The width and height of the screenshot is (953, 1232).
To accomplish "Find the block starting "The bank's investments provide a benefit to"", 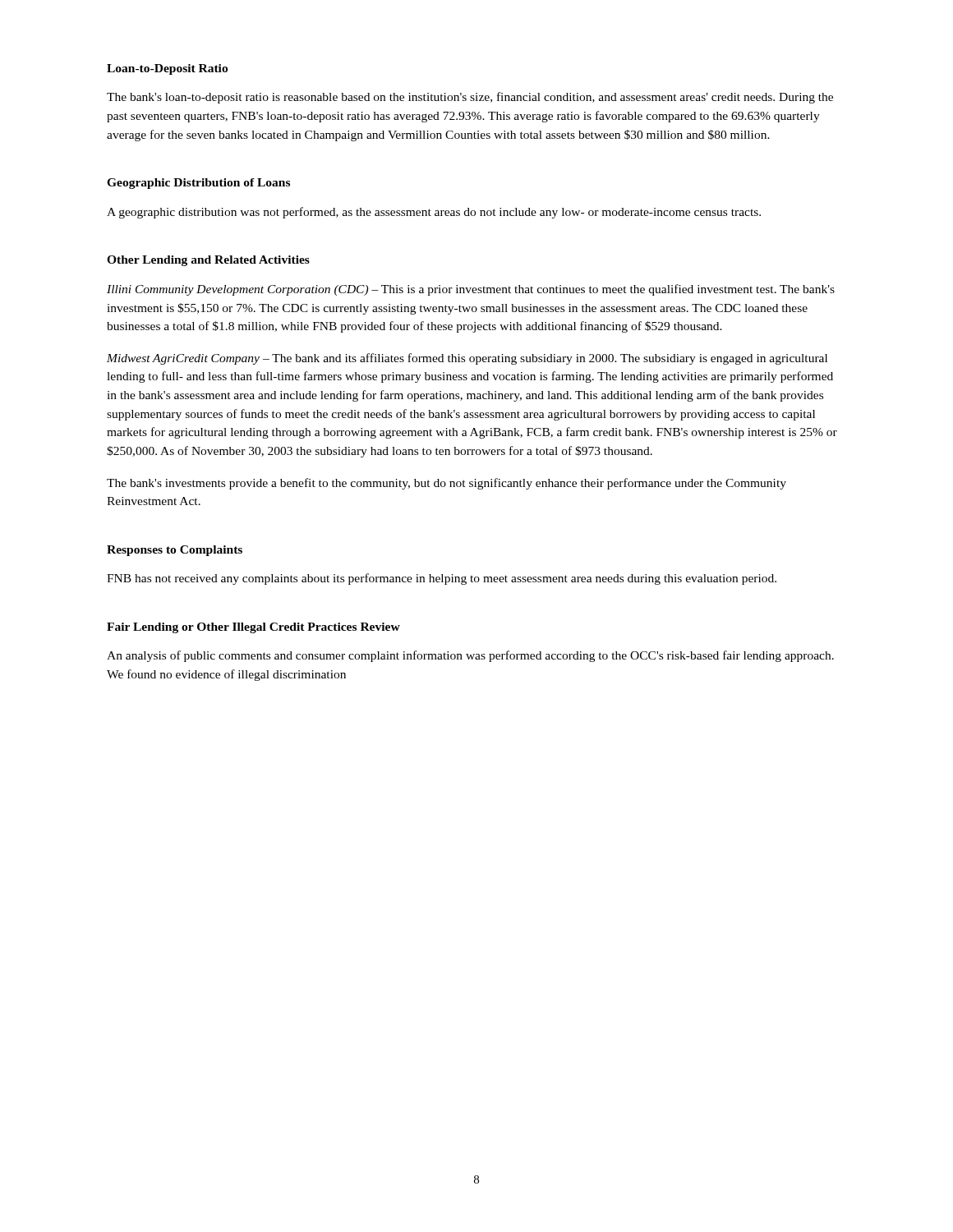I will [447, 491].
